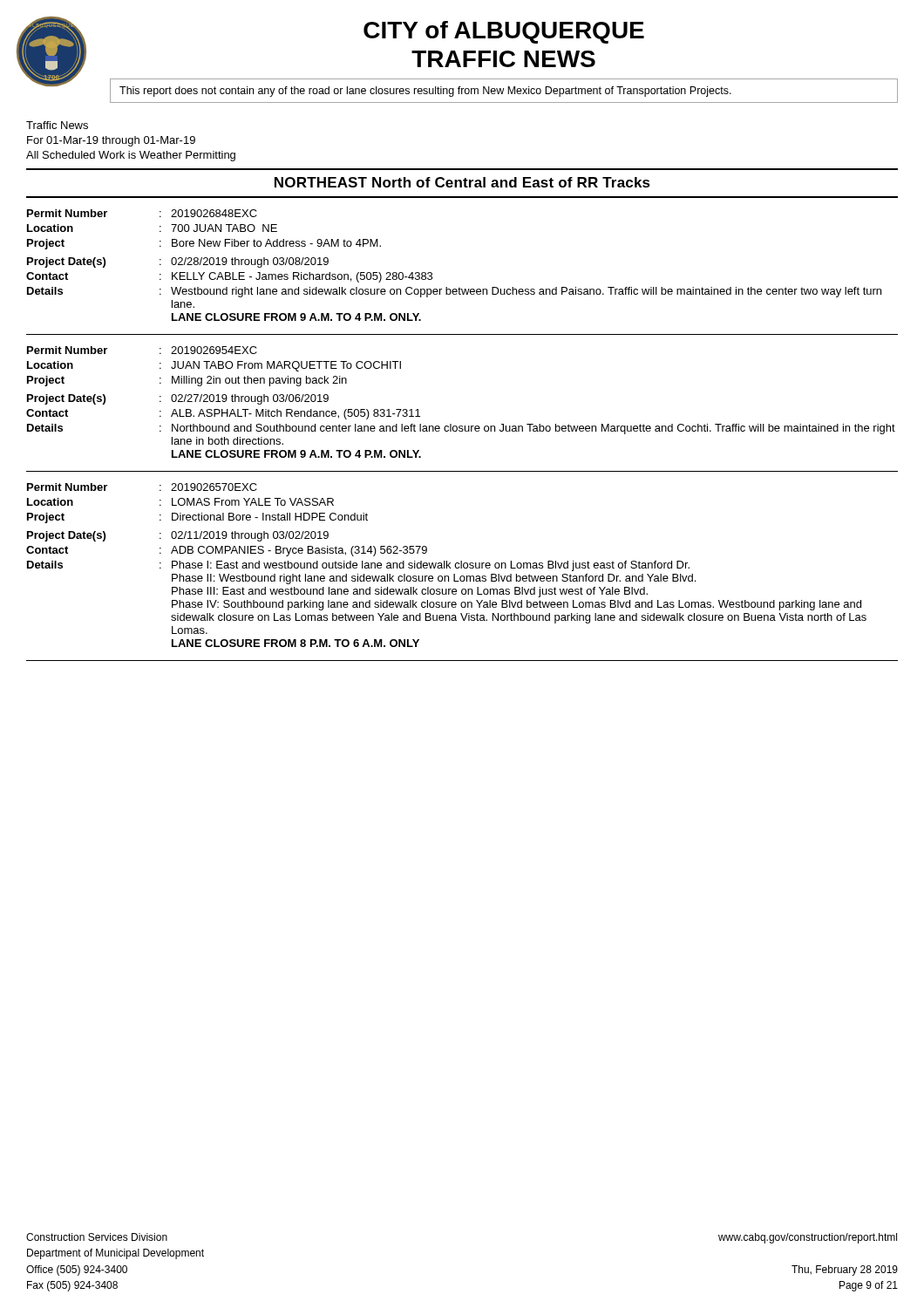The image size is (924, 1308).
Task: Click on the table containing "Permit Number : 2019026570EXC"
Action: pos(462,566)
